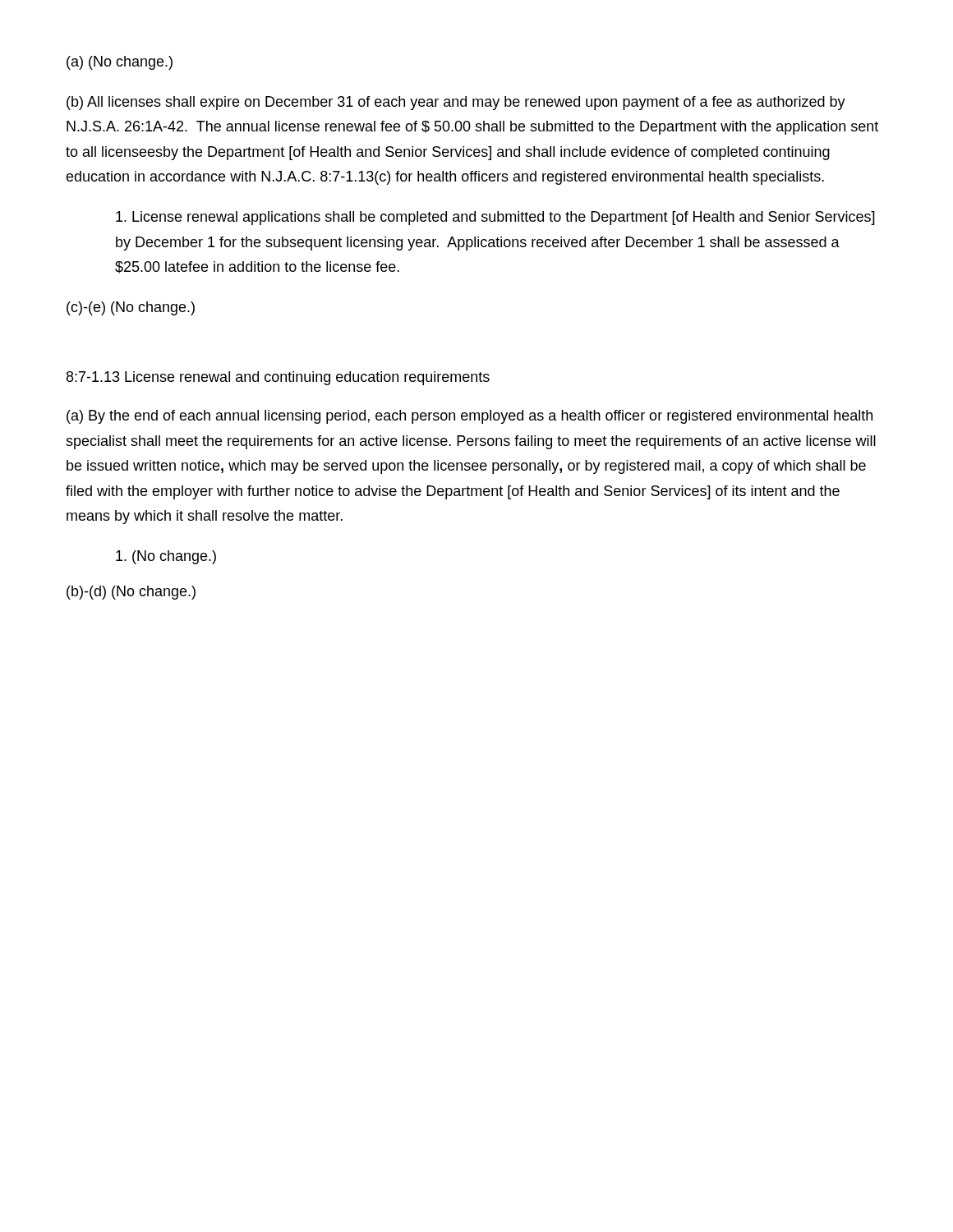Where does it say "(b)-(d) (No change.)"?
The image size is (953, 1232).
[x=131, y=591]
